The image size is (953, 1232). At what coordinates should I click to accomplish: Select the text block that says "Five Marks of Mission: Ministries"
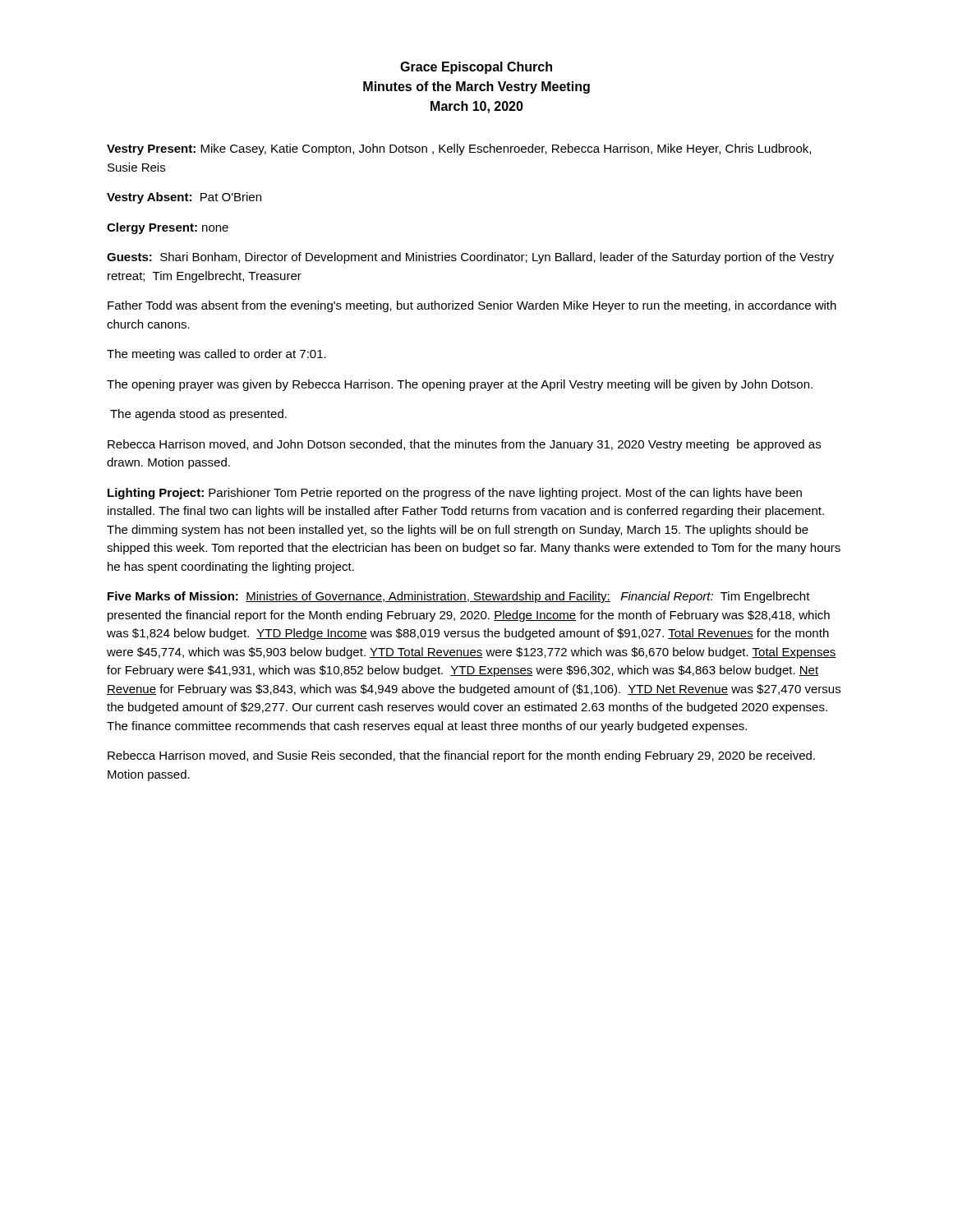[476, 661]
